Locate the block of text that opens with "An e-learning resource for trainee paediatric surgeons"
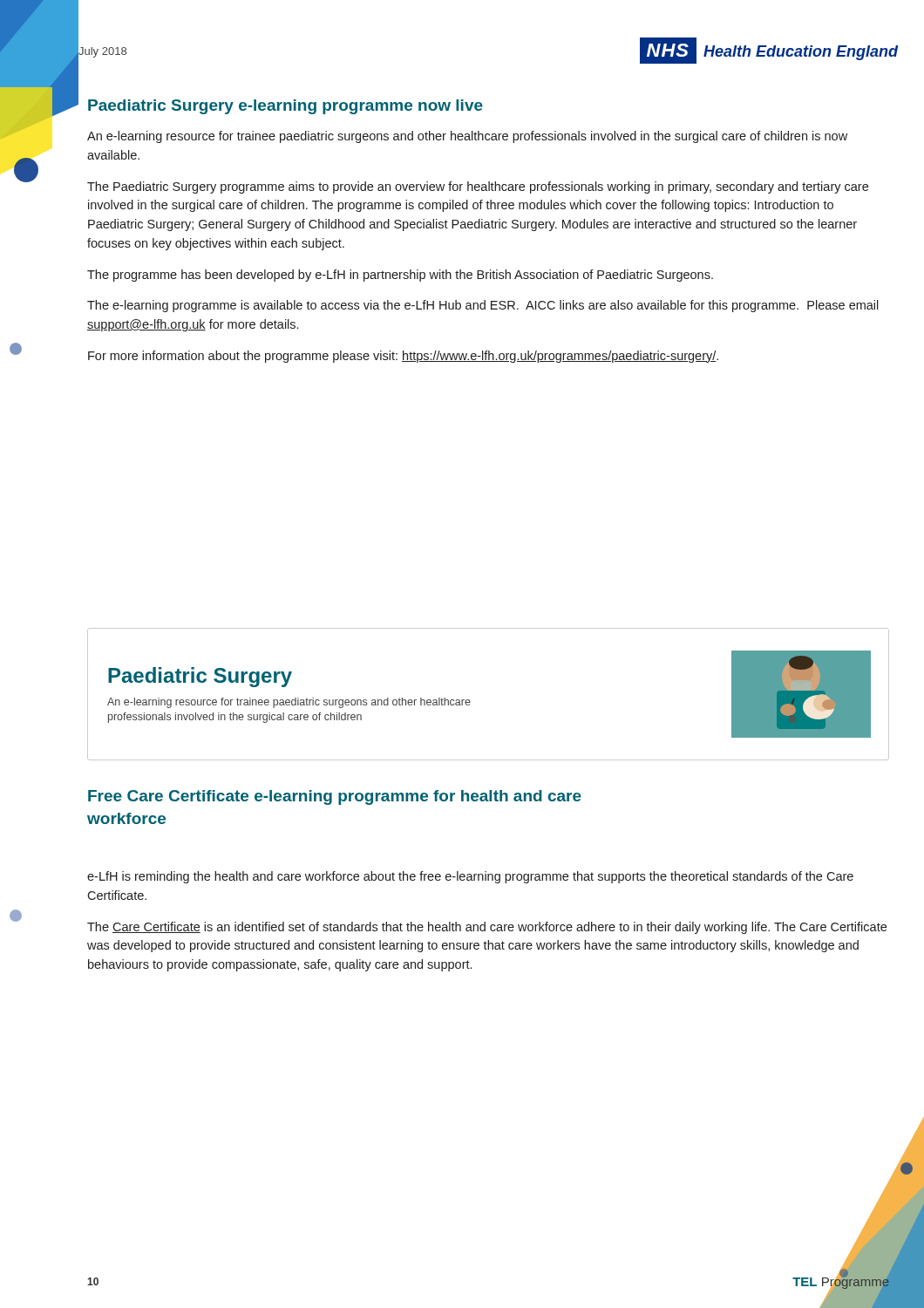The width and height of the screenshot is (924, 1308). [x=467, y=146]
